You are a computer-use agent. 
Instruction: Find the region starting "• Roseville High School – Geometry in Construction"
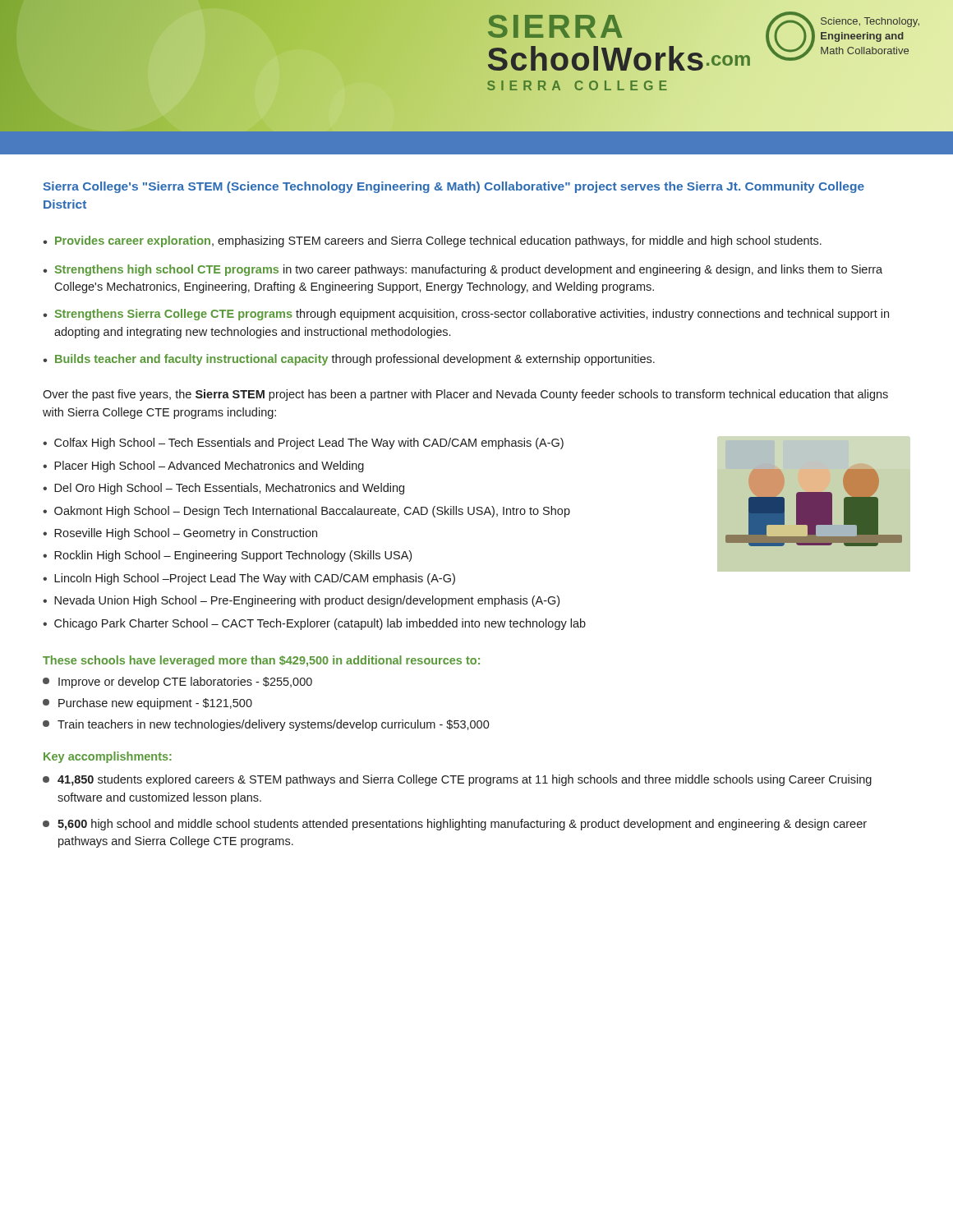point(180,534)
